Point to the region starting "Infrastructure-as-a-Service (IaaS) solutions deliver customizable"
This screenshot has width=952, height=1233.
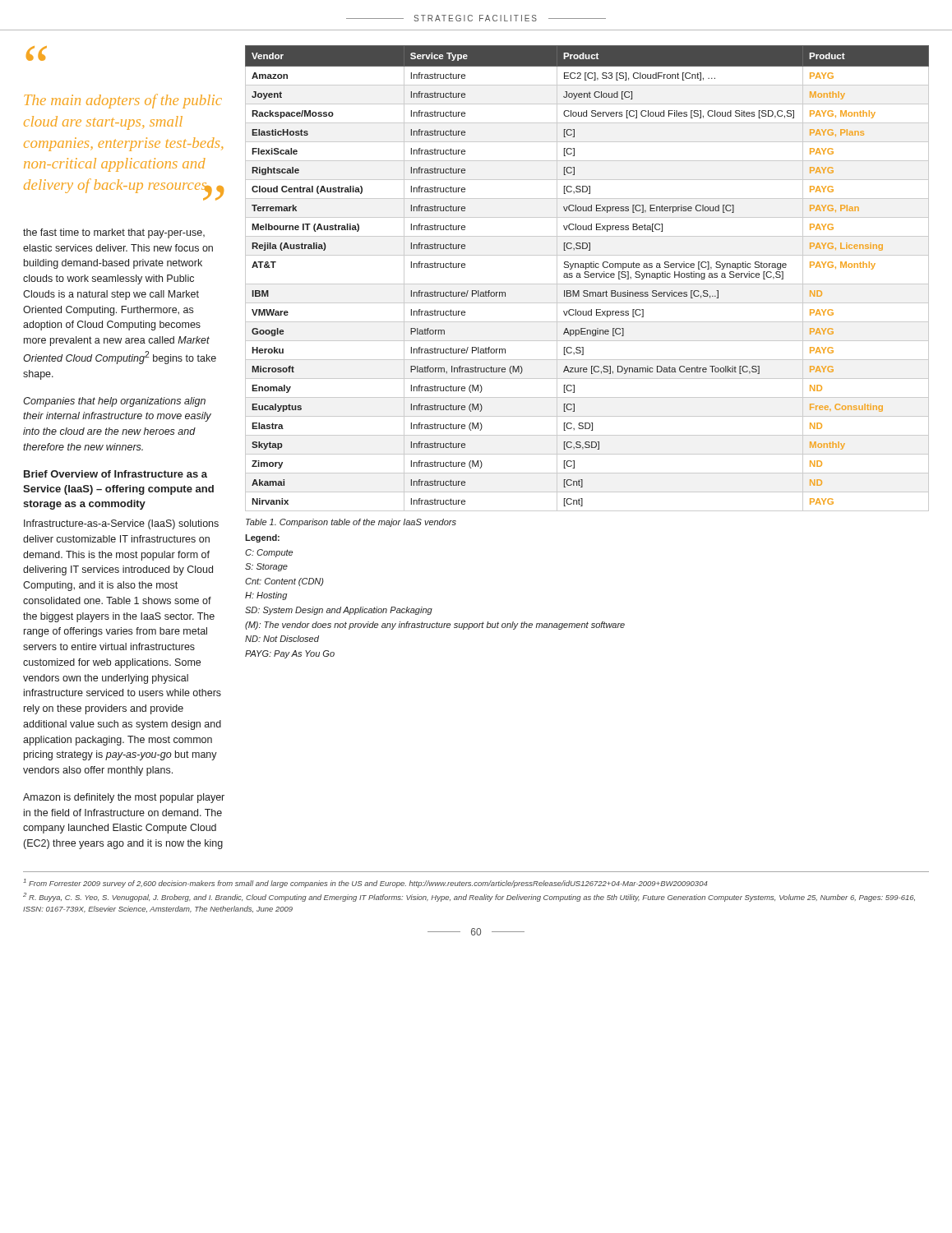pos(122,647)
